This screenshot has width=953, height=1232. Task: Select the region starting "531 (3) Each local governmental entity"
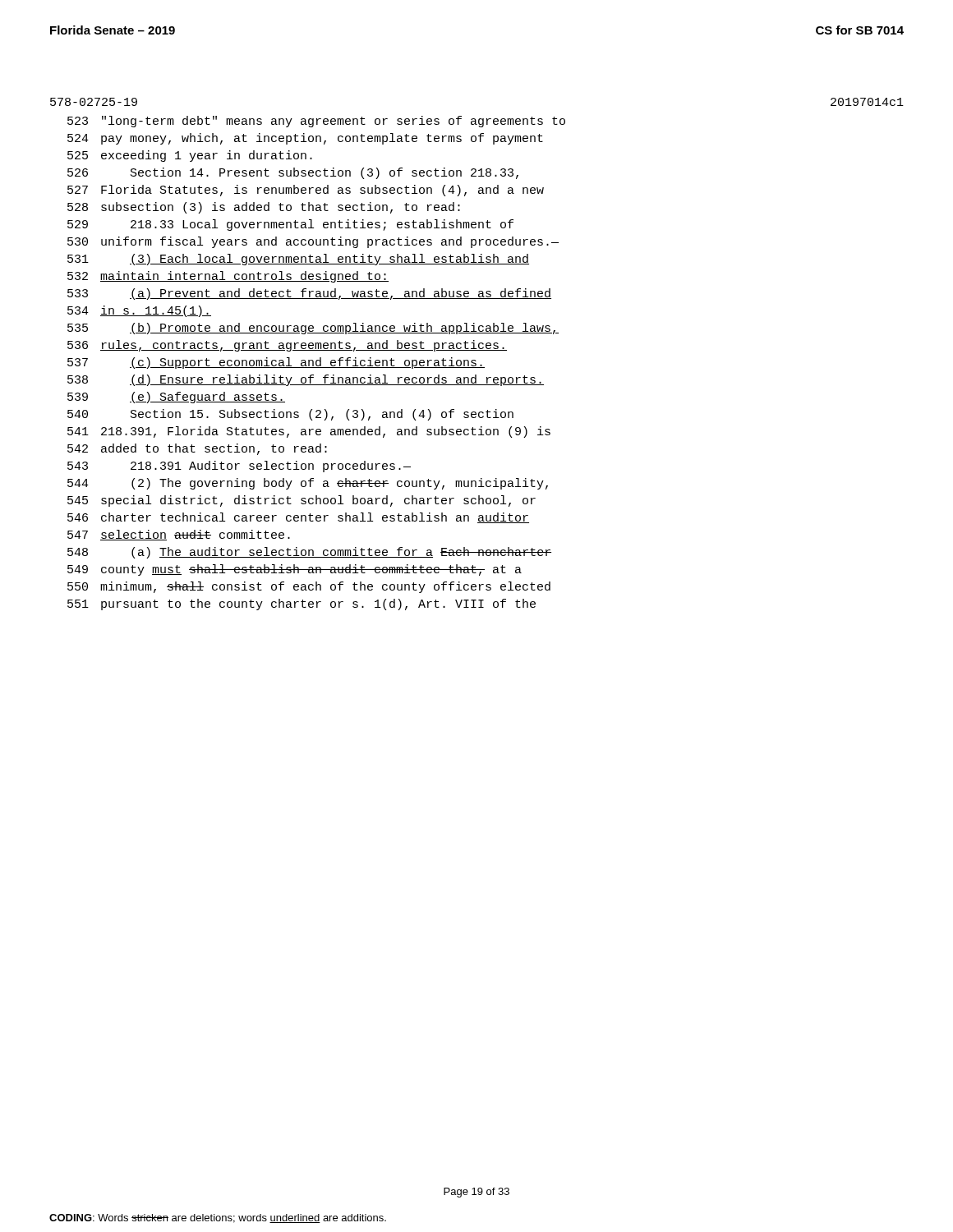coord(476,260)
